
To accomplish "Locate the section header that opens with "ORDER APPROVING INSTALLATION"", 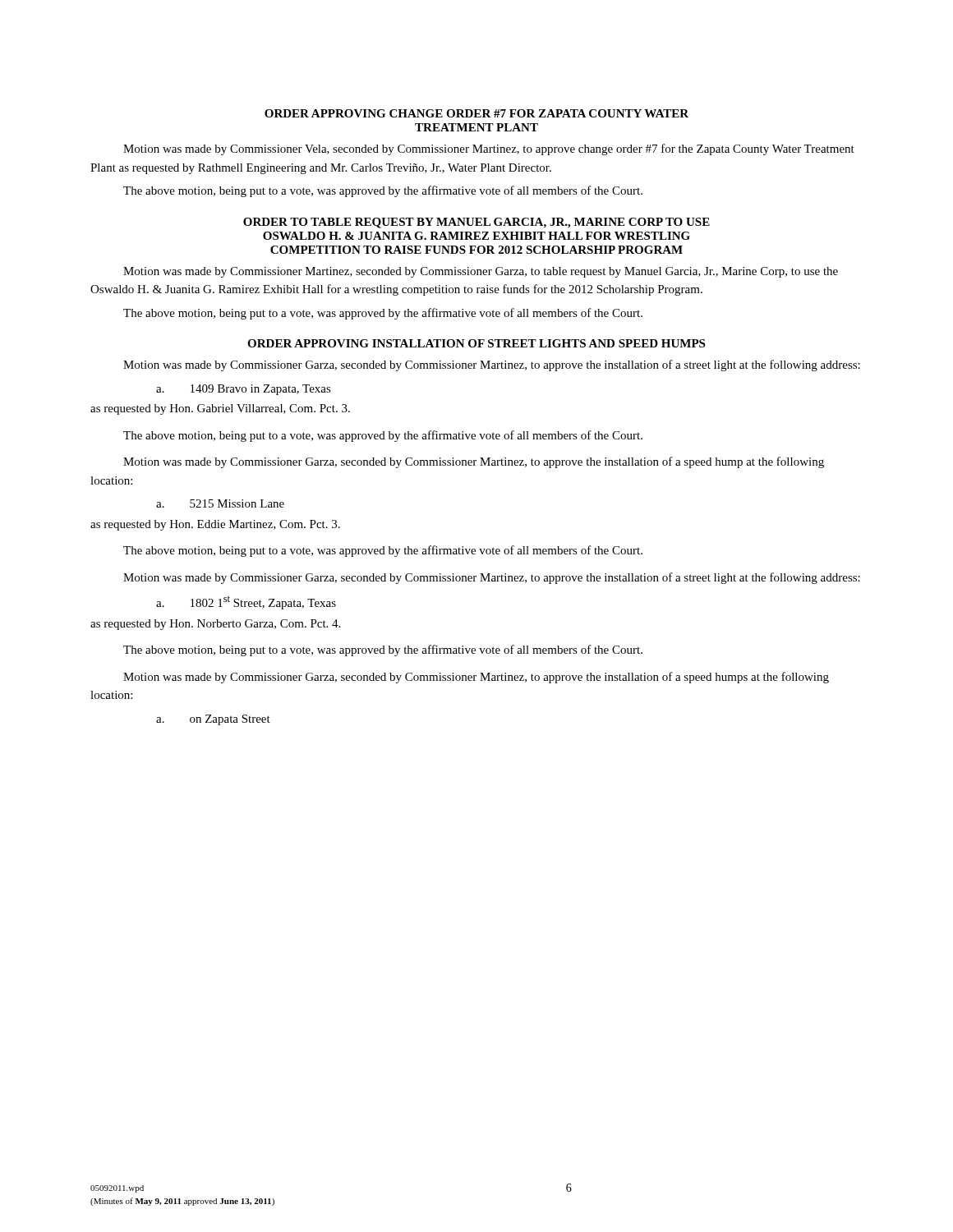I will pyautogui.click(x=476, y=343).
